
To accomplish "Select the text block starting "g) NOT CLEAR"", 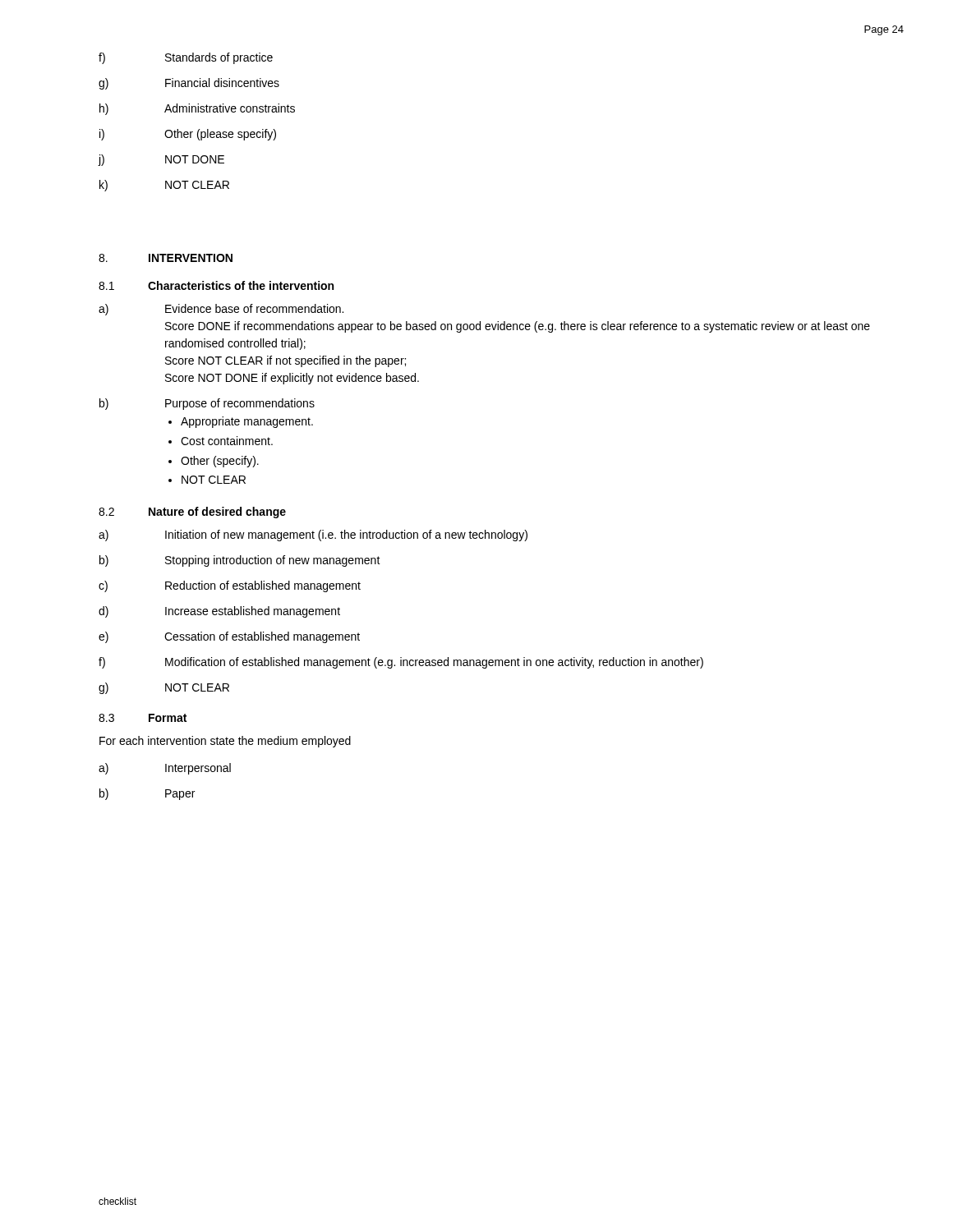I will (164, 688).
